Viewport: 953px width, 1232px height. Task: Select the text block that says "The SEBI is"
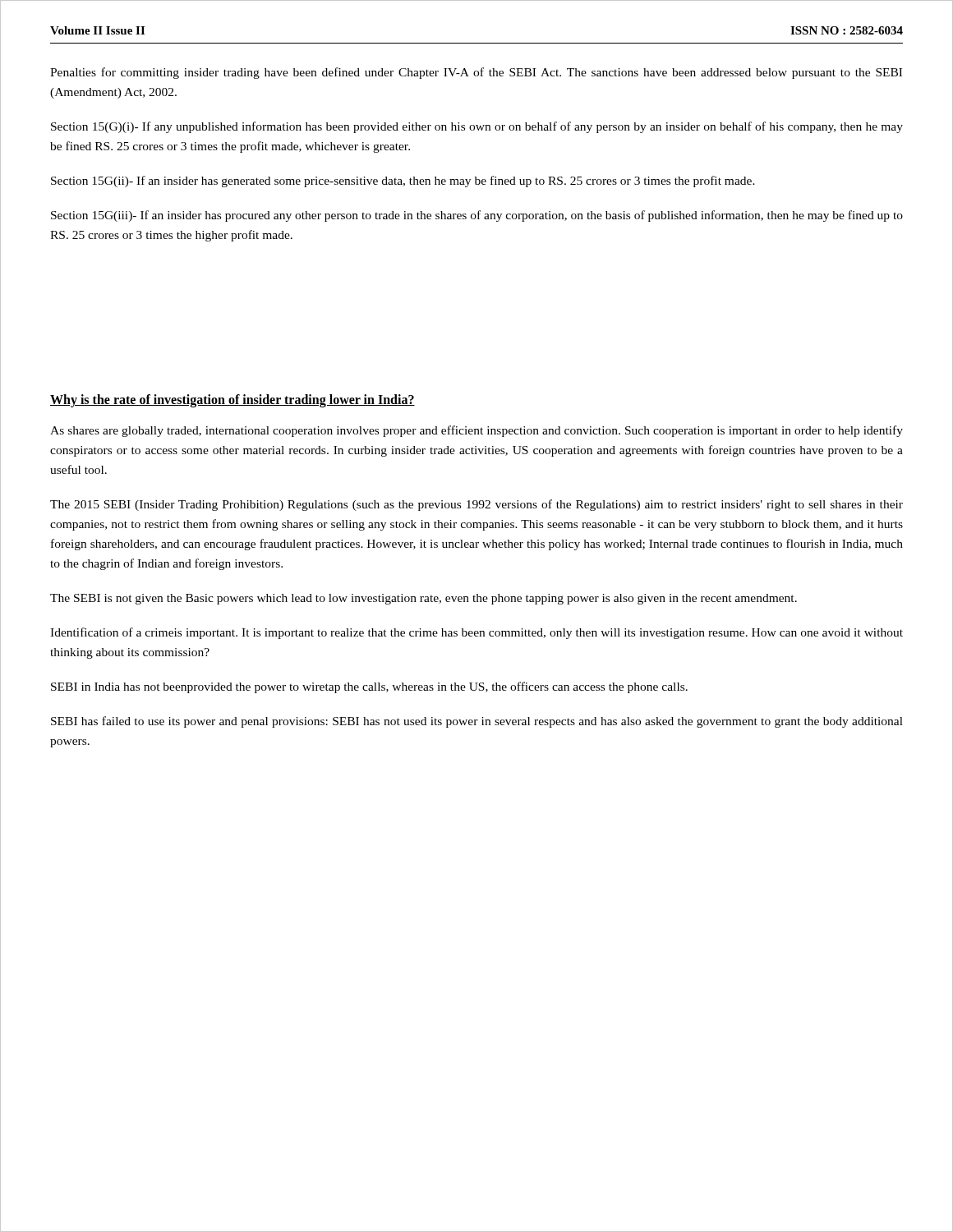pos(424,598)
